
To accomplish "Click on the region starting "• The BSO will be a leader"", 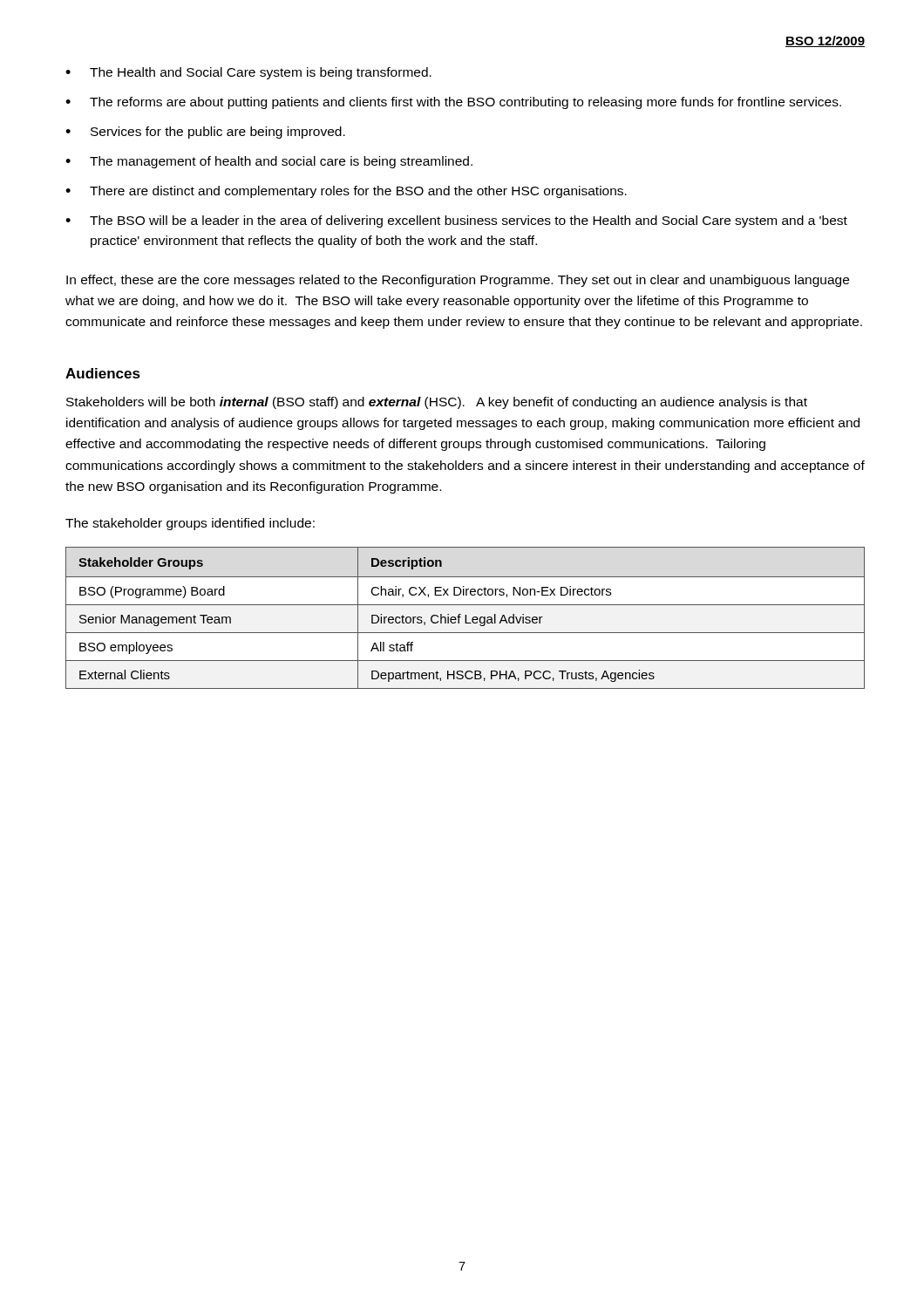I will [x=465, y=231].
